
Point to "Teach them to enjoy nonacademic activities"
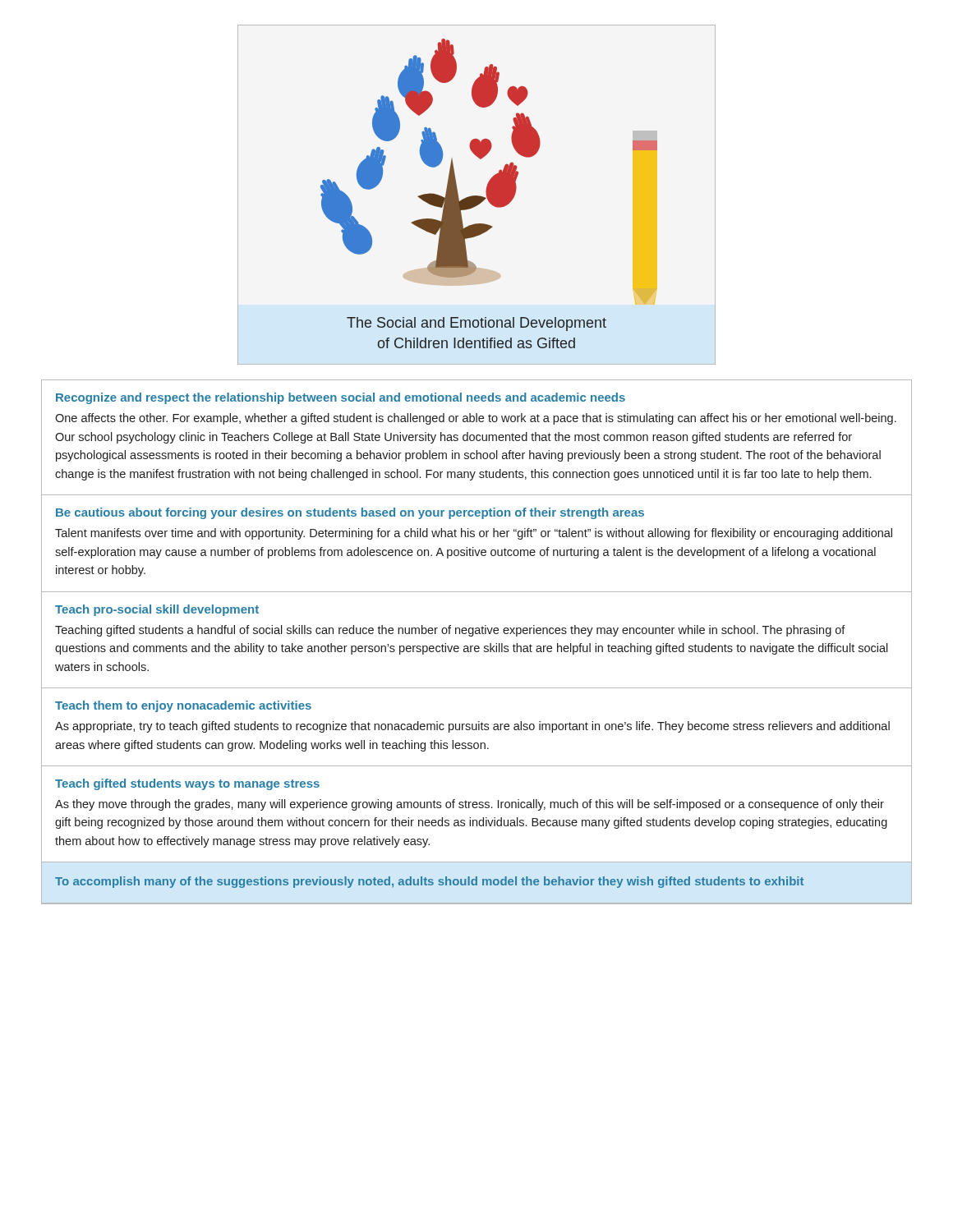tap(183, 705)
